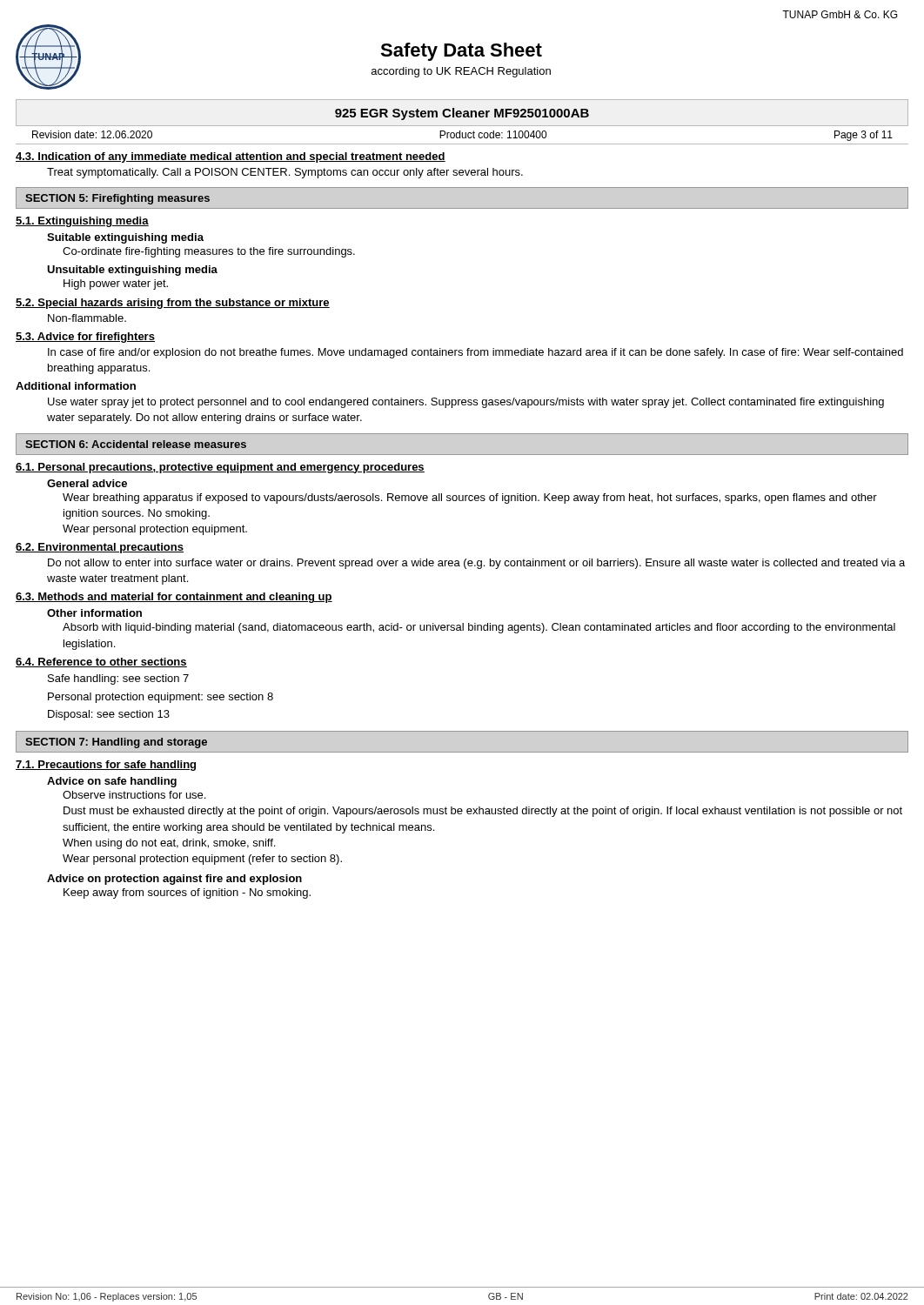The image size is (924, 1305).
Task: Locate the text starting "Additional information"
Action: click(x=76, y=386)
